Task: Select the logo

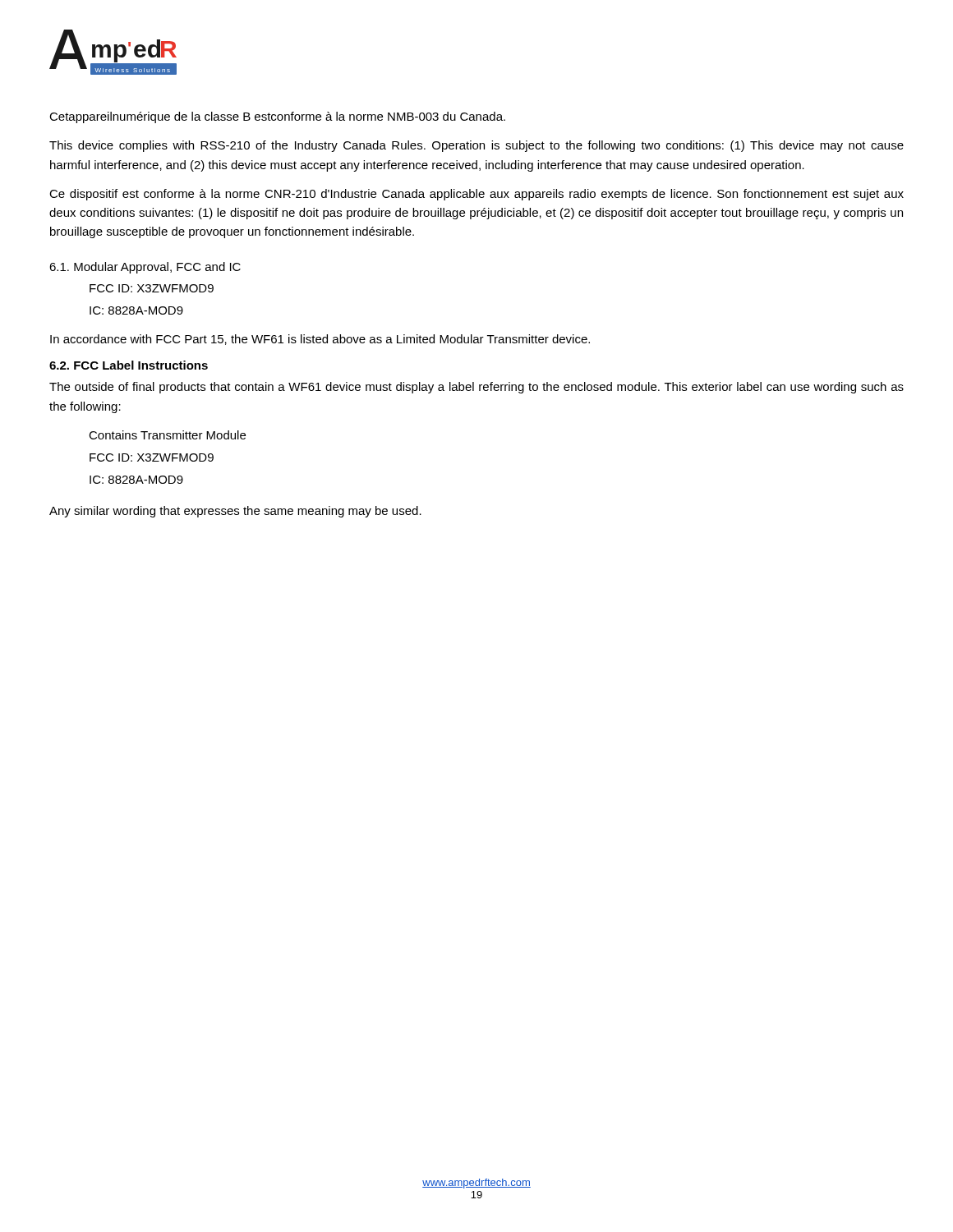Action: tap(113, 54)
